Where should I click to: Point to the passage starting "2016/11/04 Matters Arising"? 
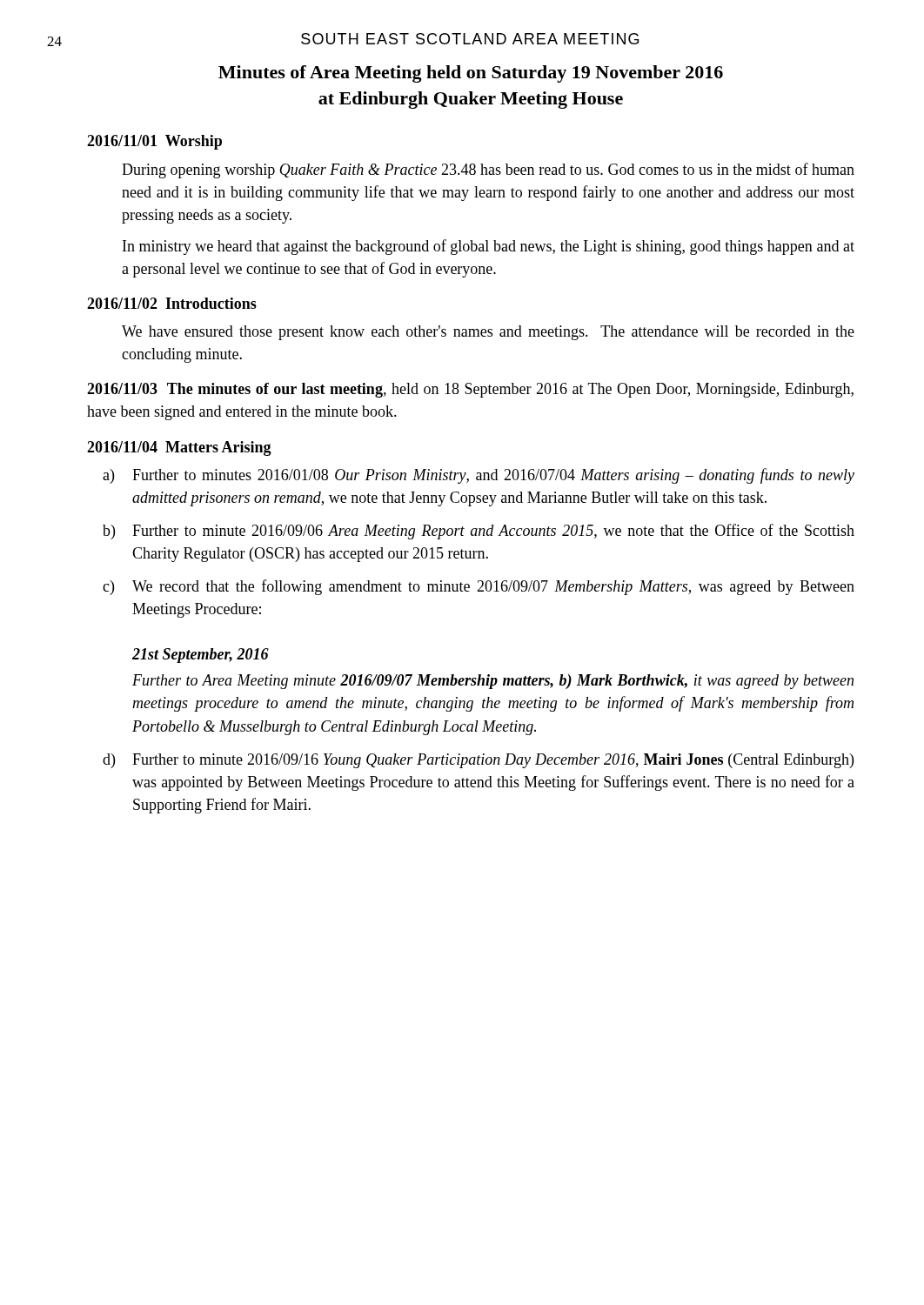[x=179, y=447]
